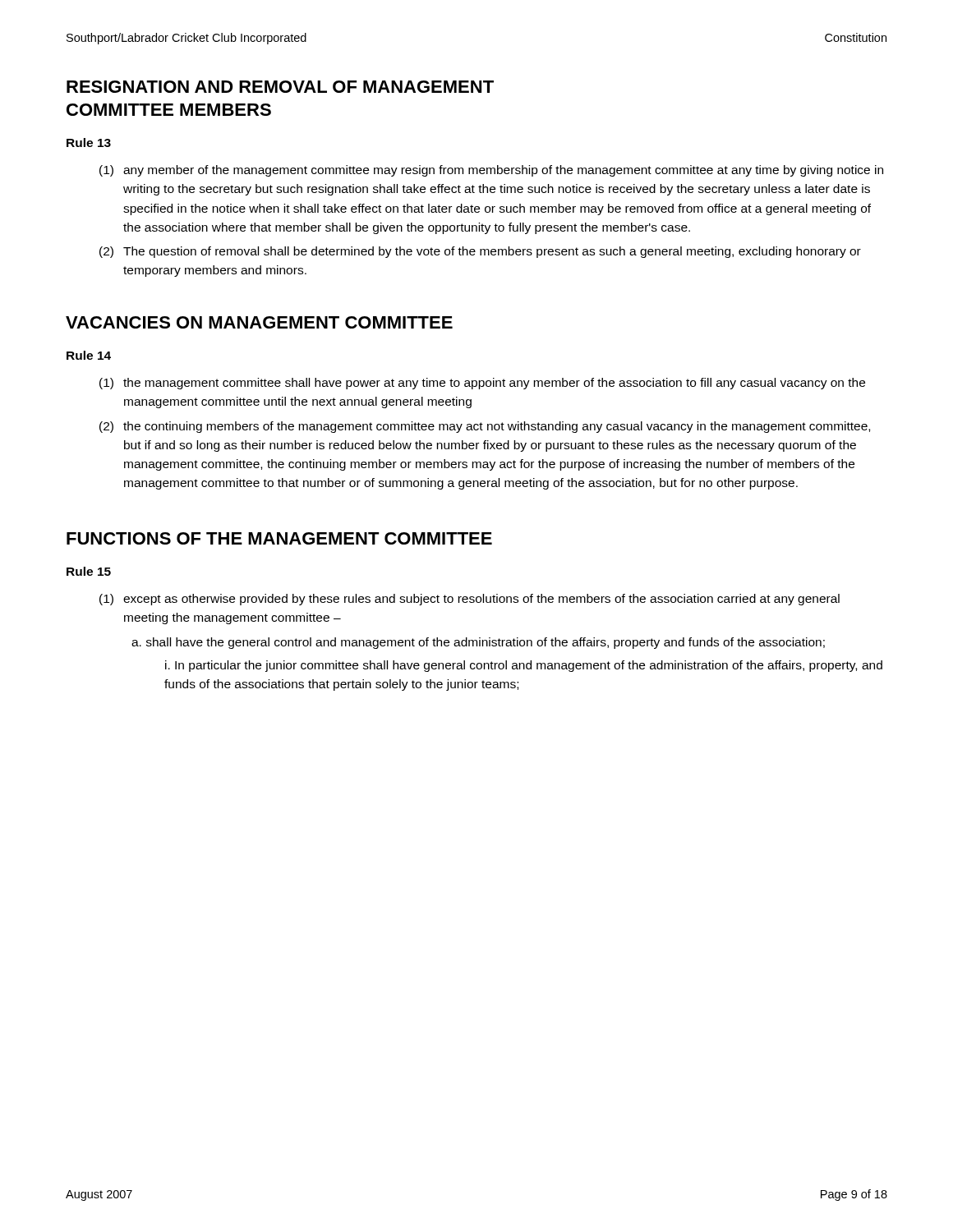Click the passage that begins "(1) except as otherwise provided by these rules"

493,608
